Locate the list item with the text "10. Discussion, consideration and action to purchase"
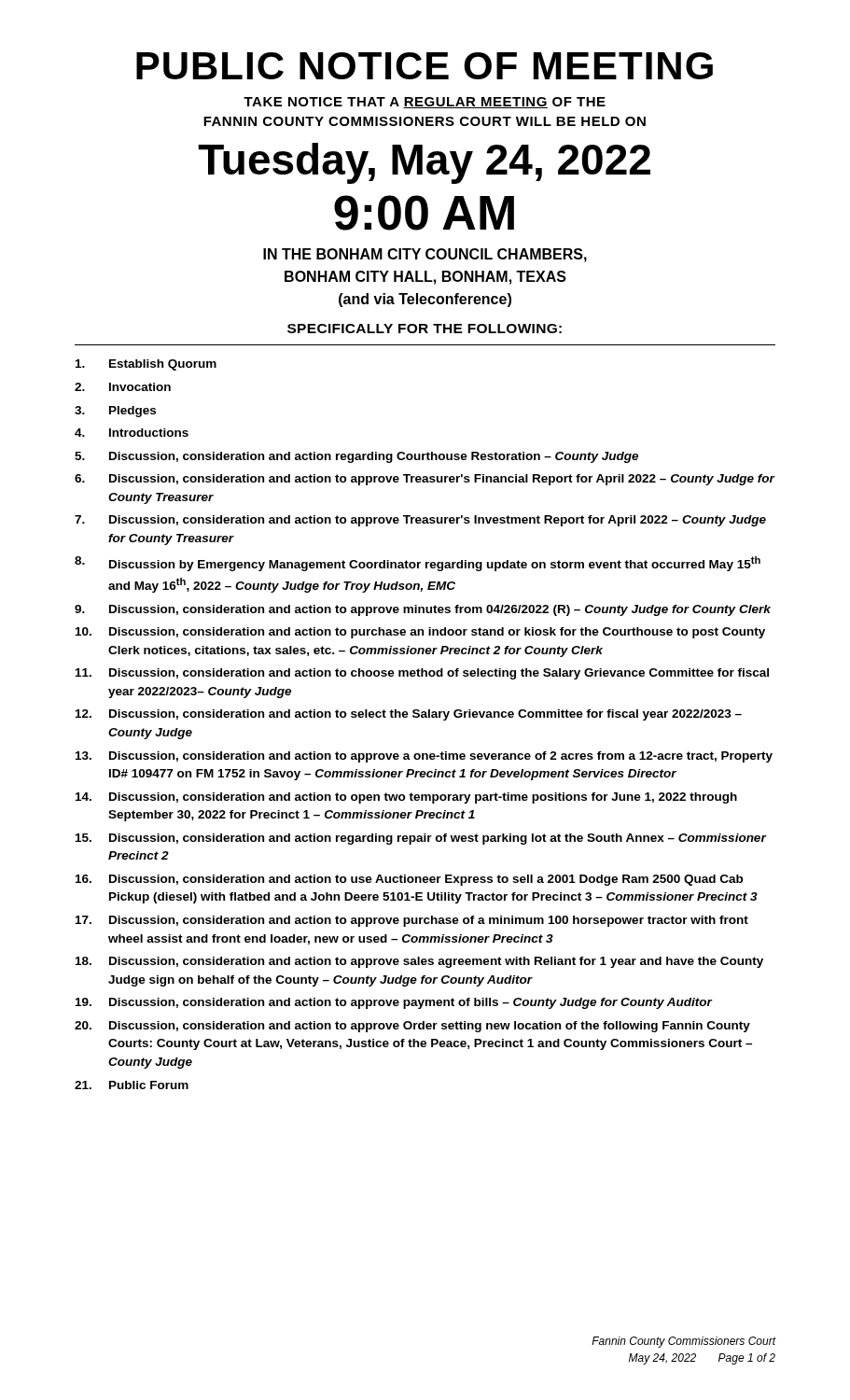 click(x=425, y=641)
